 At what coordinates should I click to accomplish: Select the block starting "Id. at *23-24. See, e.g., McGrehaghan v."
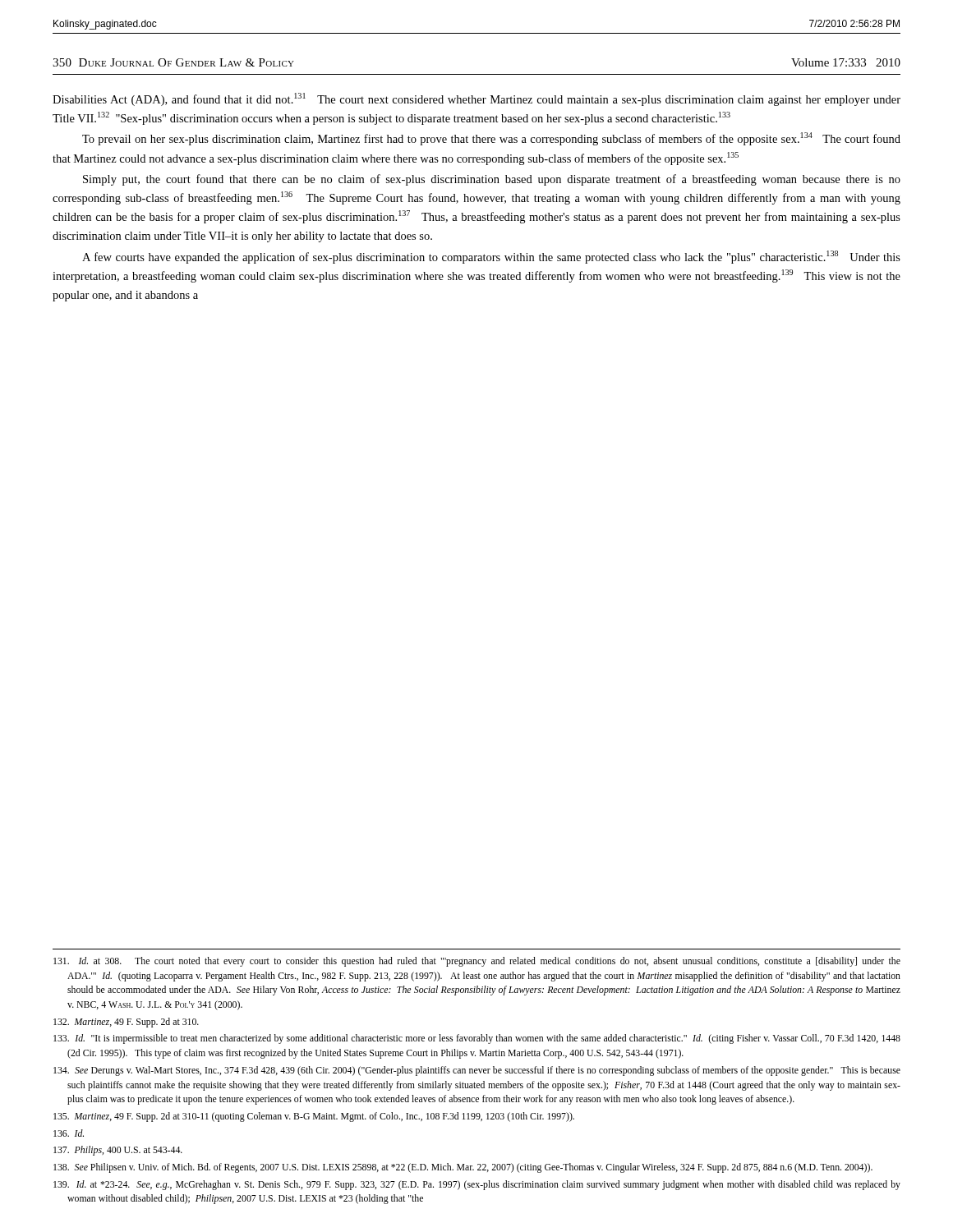[x=476, y=1191]
